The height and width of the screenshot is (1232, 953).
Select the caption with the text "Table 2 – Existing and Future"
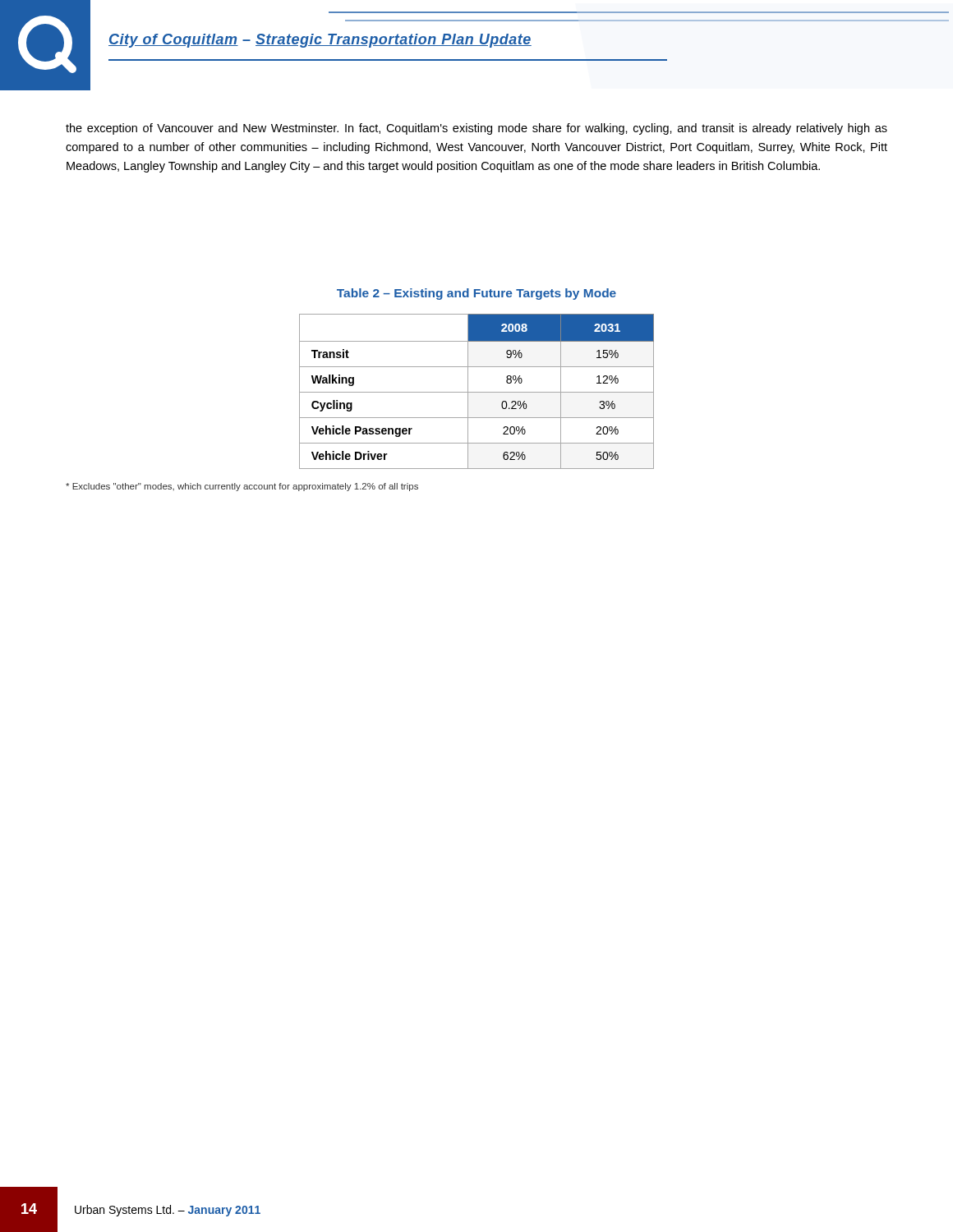[x=476, y=293]
